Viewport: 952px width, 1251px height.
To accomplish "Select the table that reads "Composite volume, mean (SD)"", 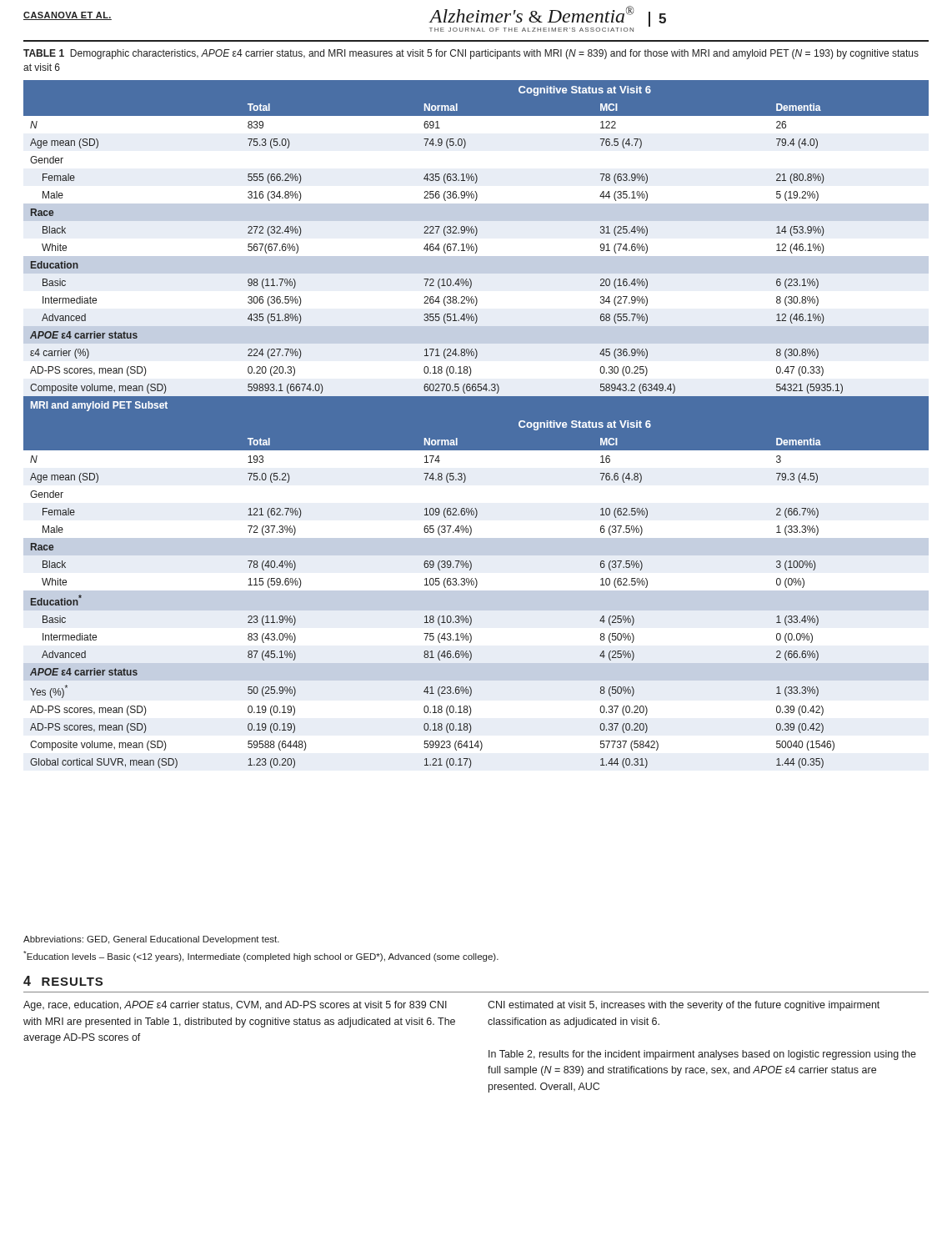I will 476,425.
